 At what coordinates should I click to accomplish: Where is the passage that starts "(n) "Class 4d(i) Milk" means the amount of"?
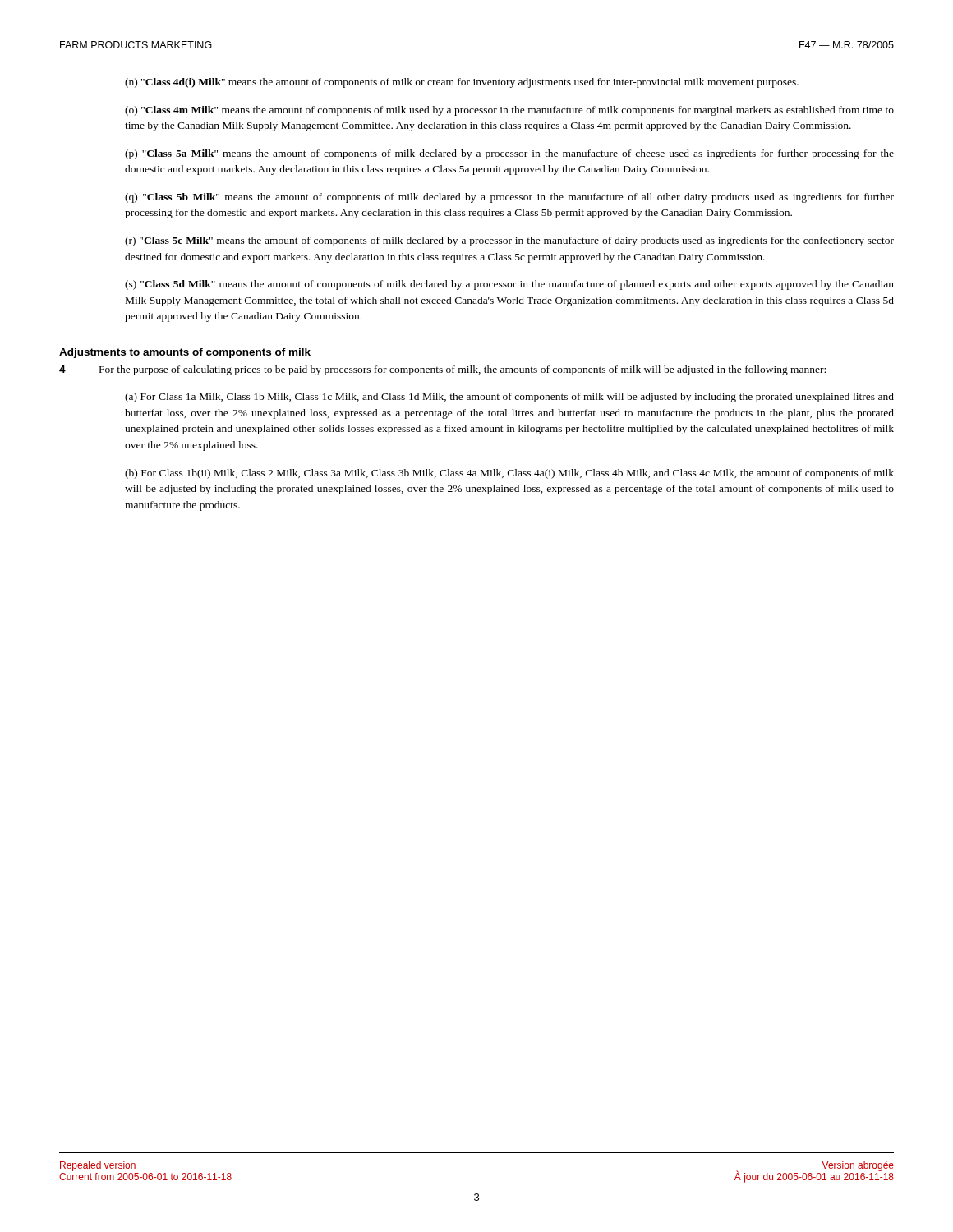tap(462, 82)
